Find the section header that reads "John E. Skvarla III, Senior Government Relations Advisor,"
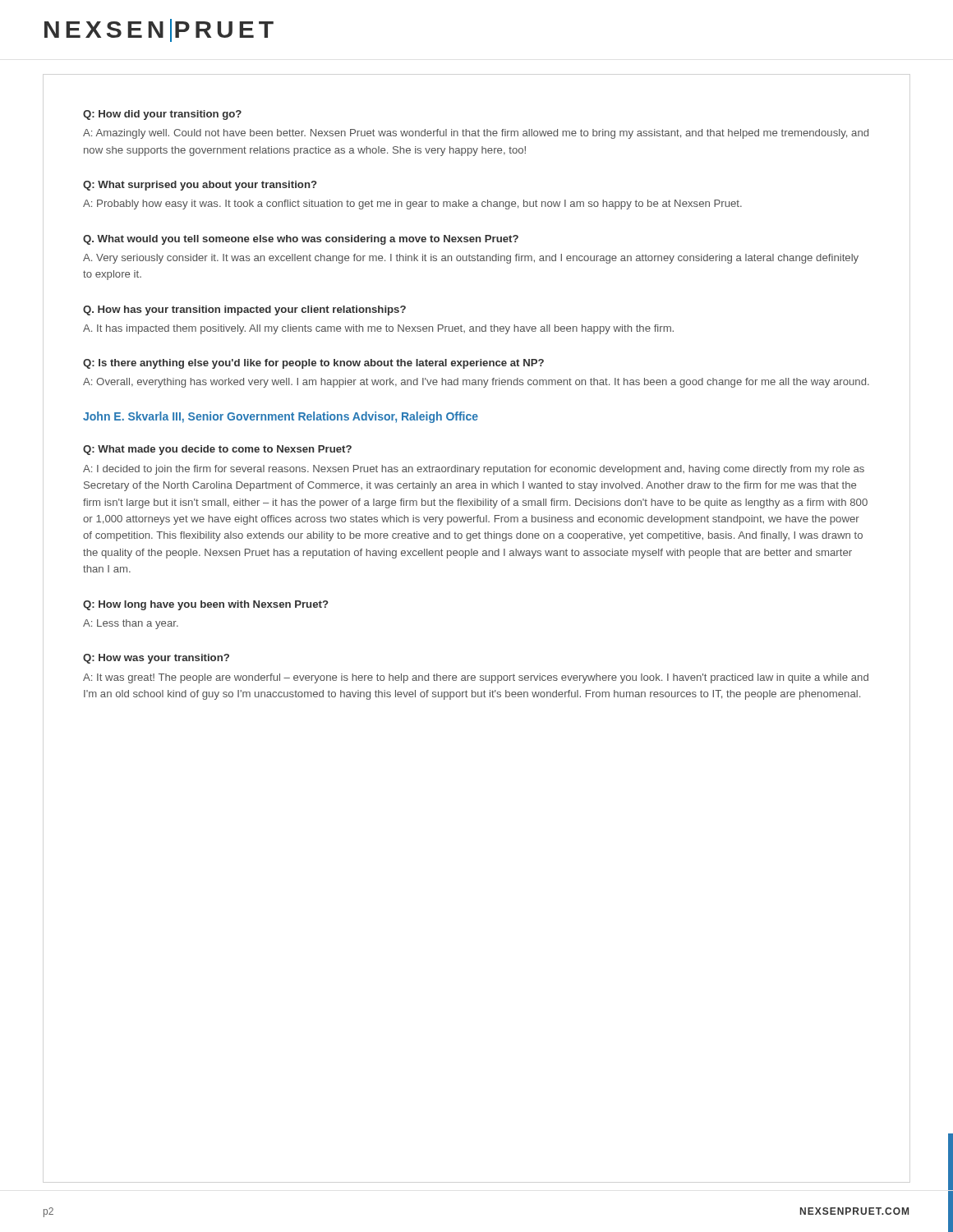953x1232 pixels. (281, 416)
